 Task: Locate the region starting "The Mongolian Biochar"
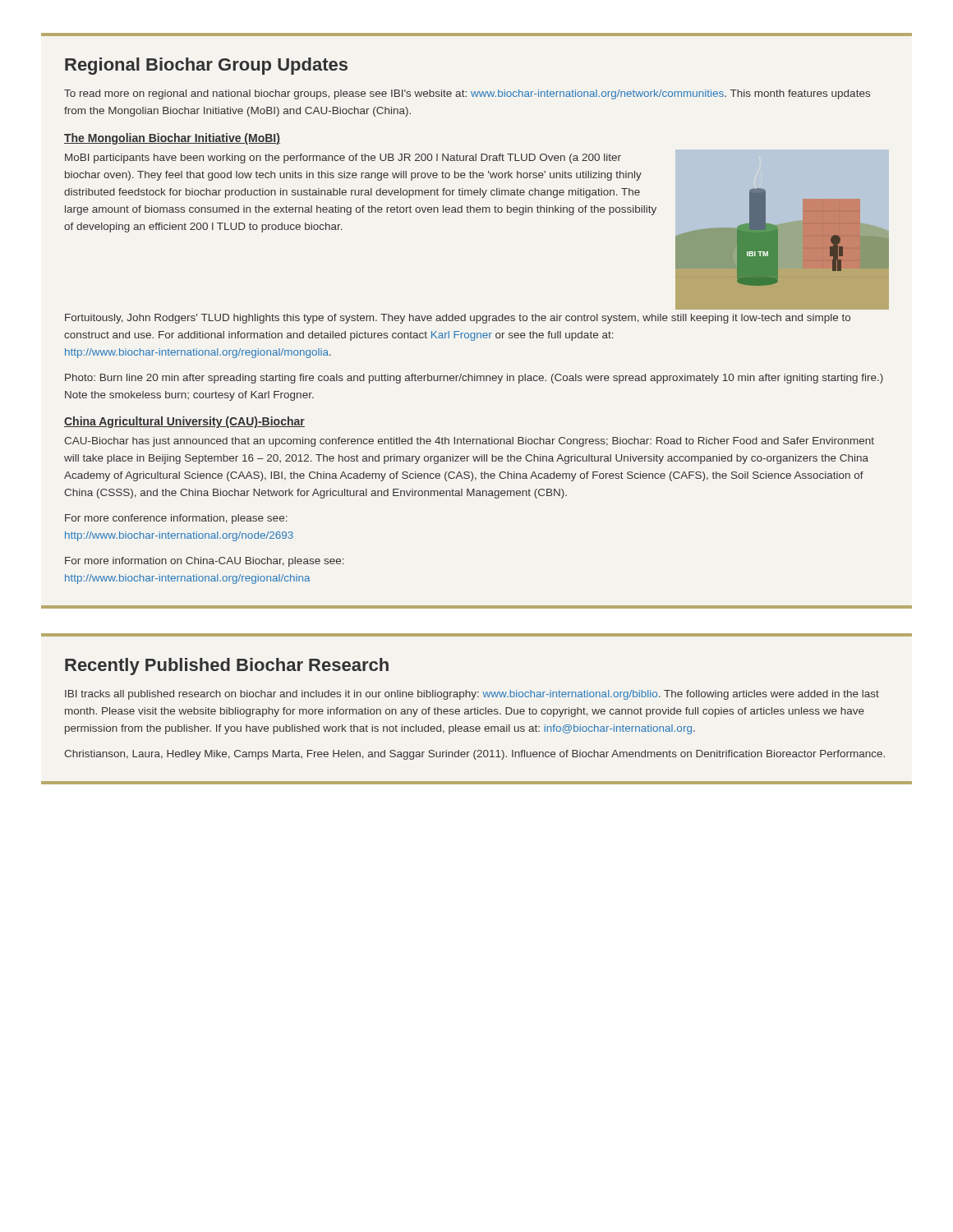click(x=172, y=139)
